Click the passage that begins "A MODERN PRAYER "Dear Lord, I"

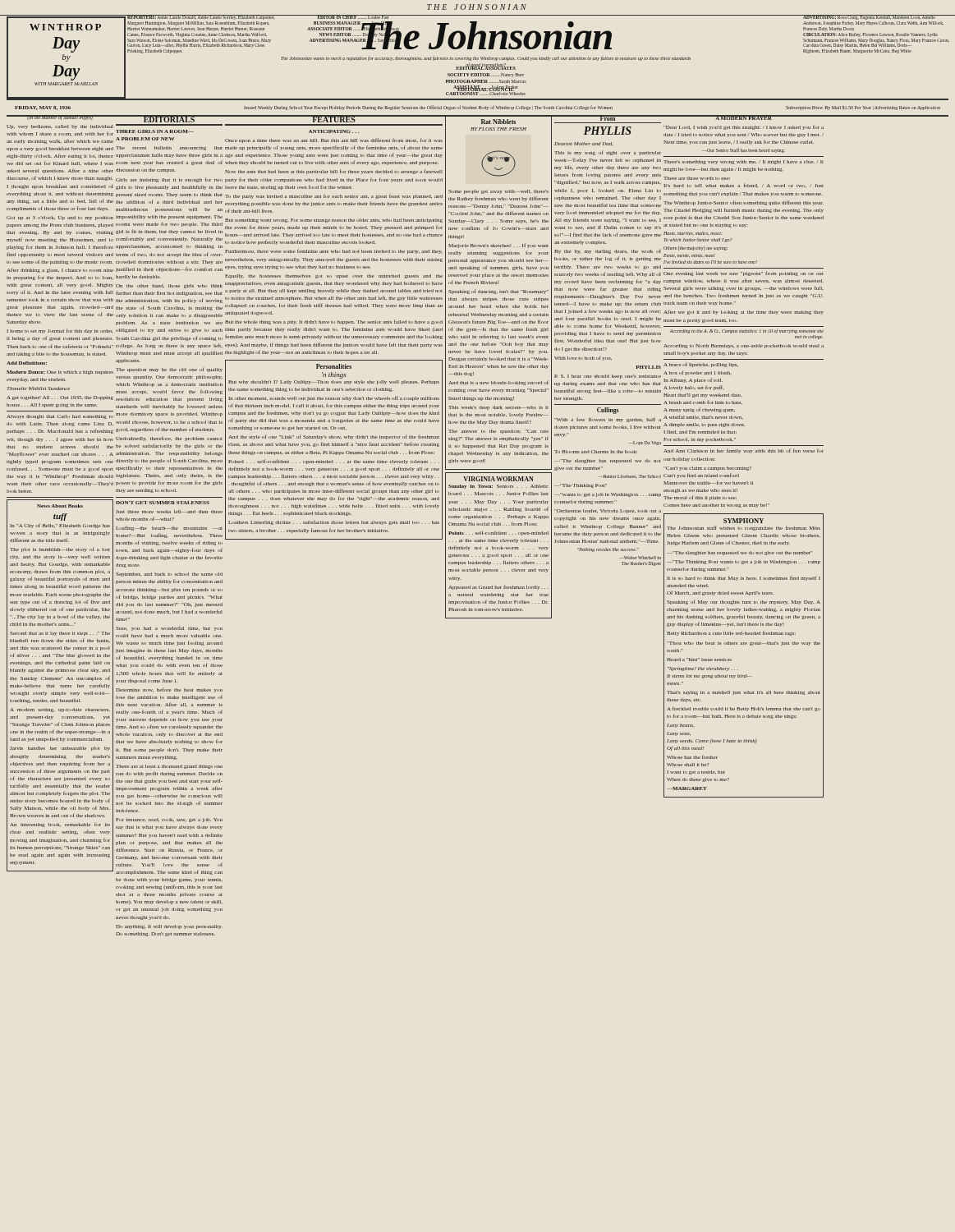point(744,312)
